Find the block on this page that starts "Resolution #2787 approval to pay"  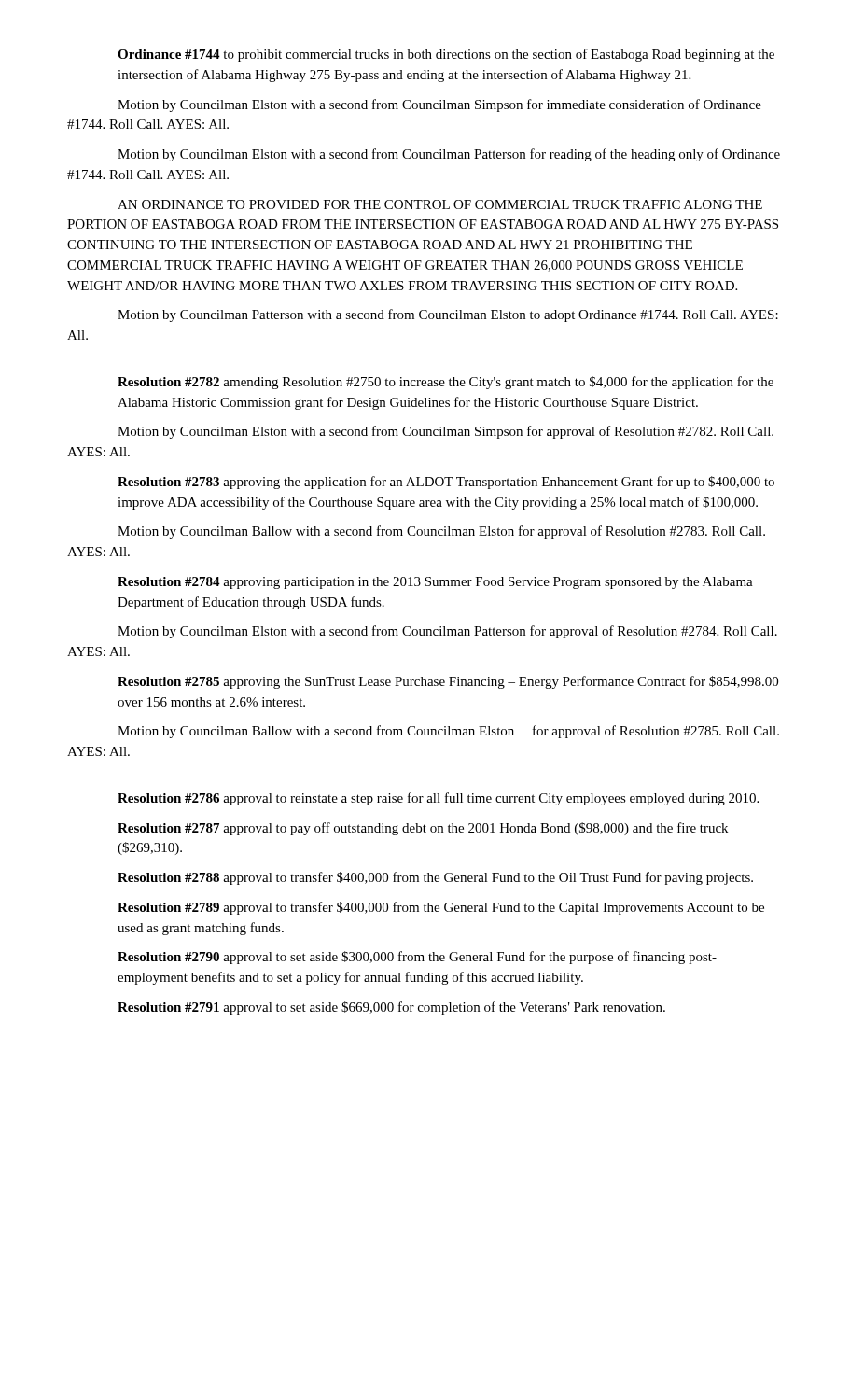click(450, 838)
